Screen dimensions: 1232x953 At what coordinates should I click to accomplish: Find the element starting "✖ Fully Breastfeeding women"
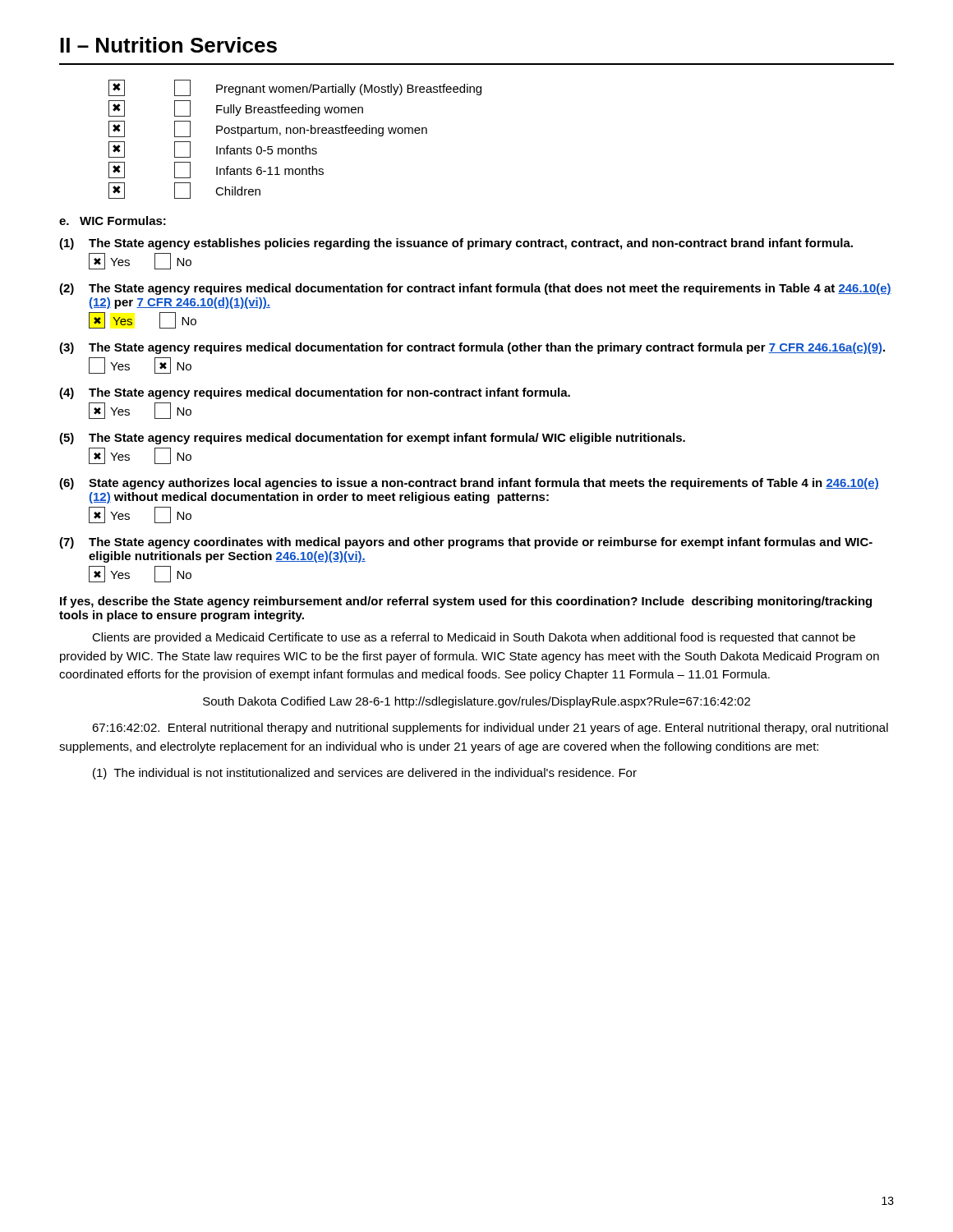(236, 108)
